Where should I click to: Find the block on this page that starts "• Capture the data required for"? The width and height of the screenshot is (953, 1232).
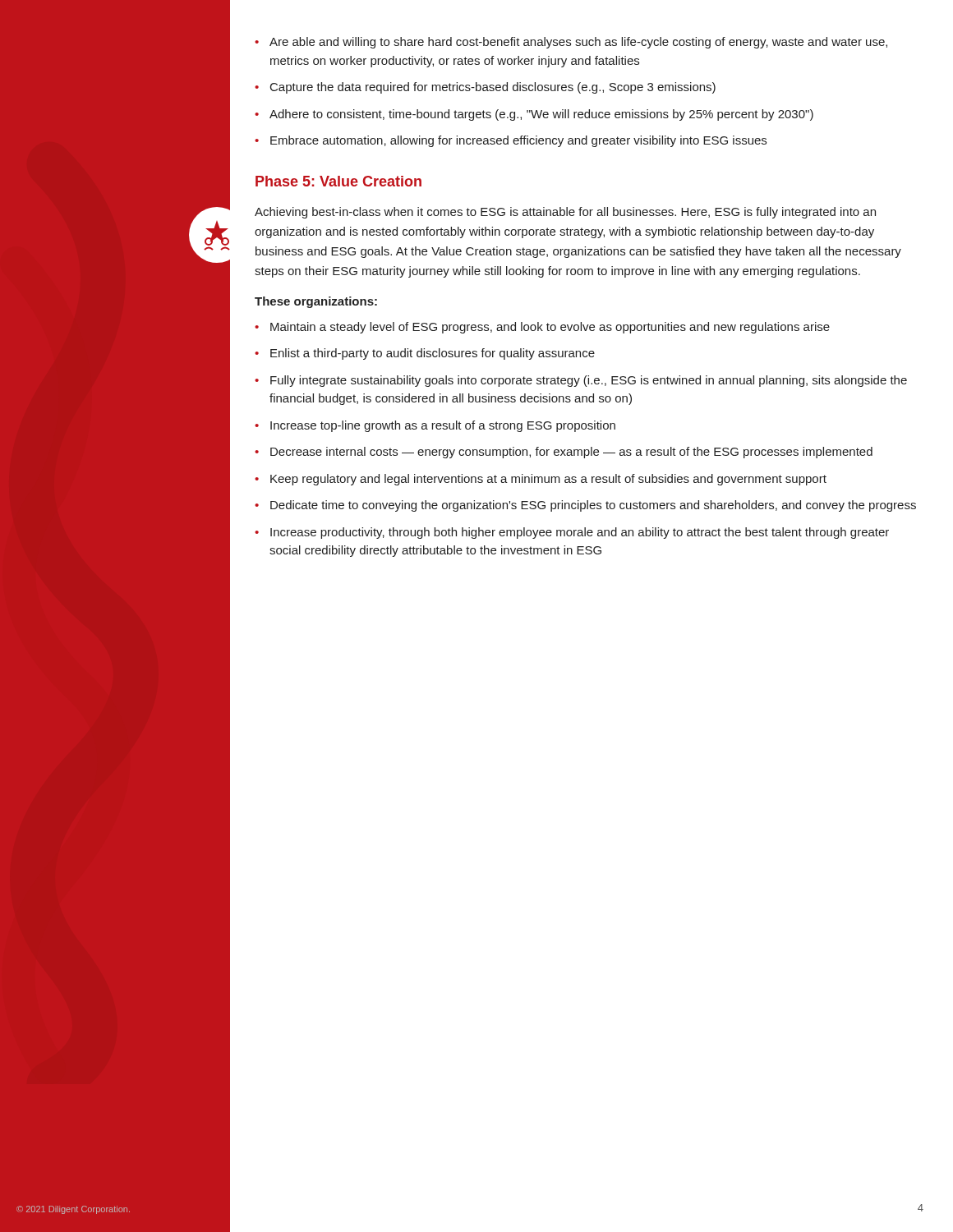tap(485, 87)
